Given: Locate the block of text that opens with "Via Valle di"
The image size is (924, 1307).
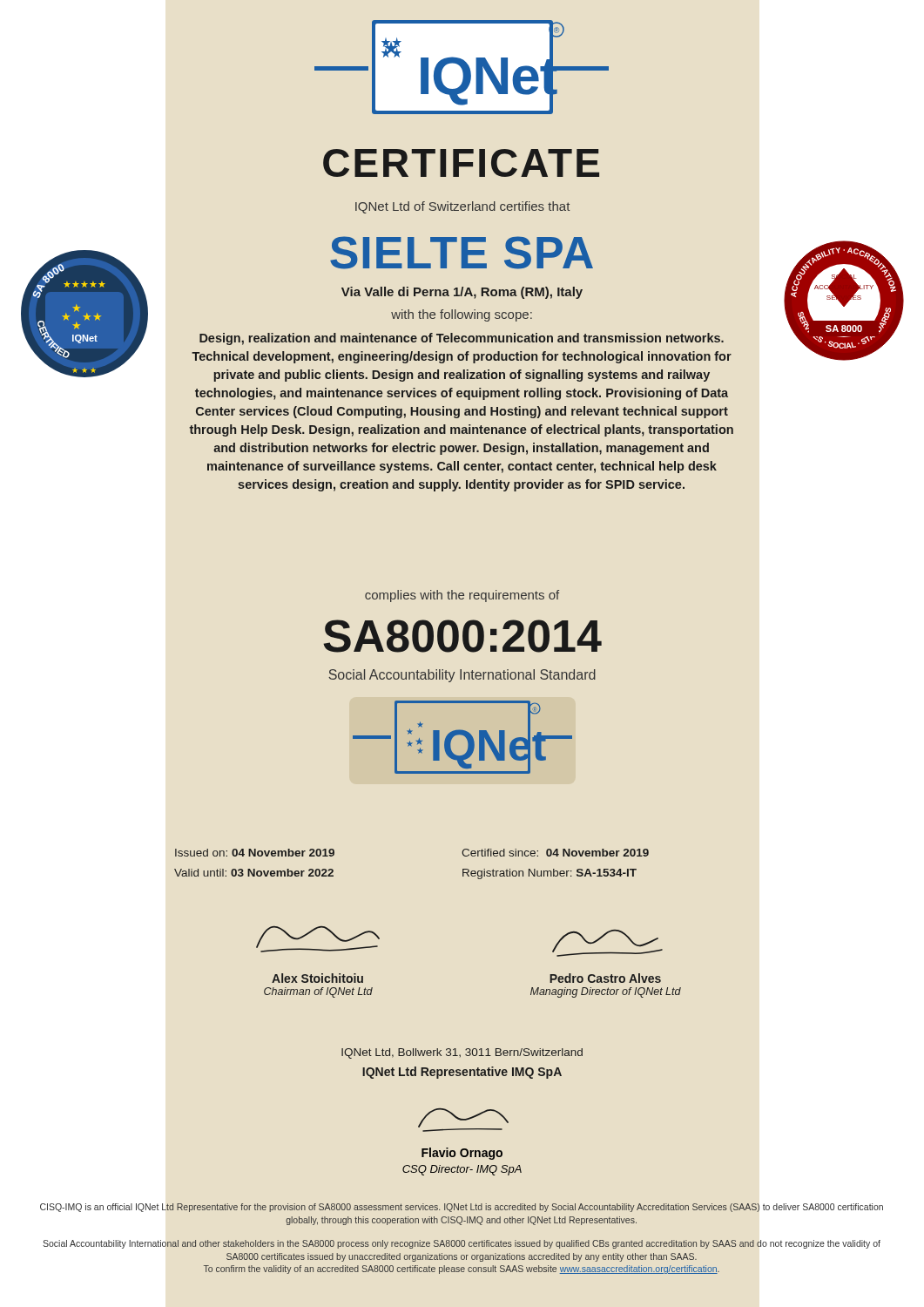Looking at the screenshot, I should tap(462, 291).
